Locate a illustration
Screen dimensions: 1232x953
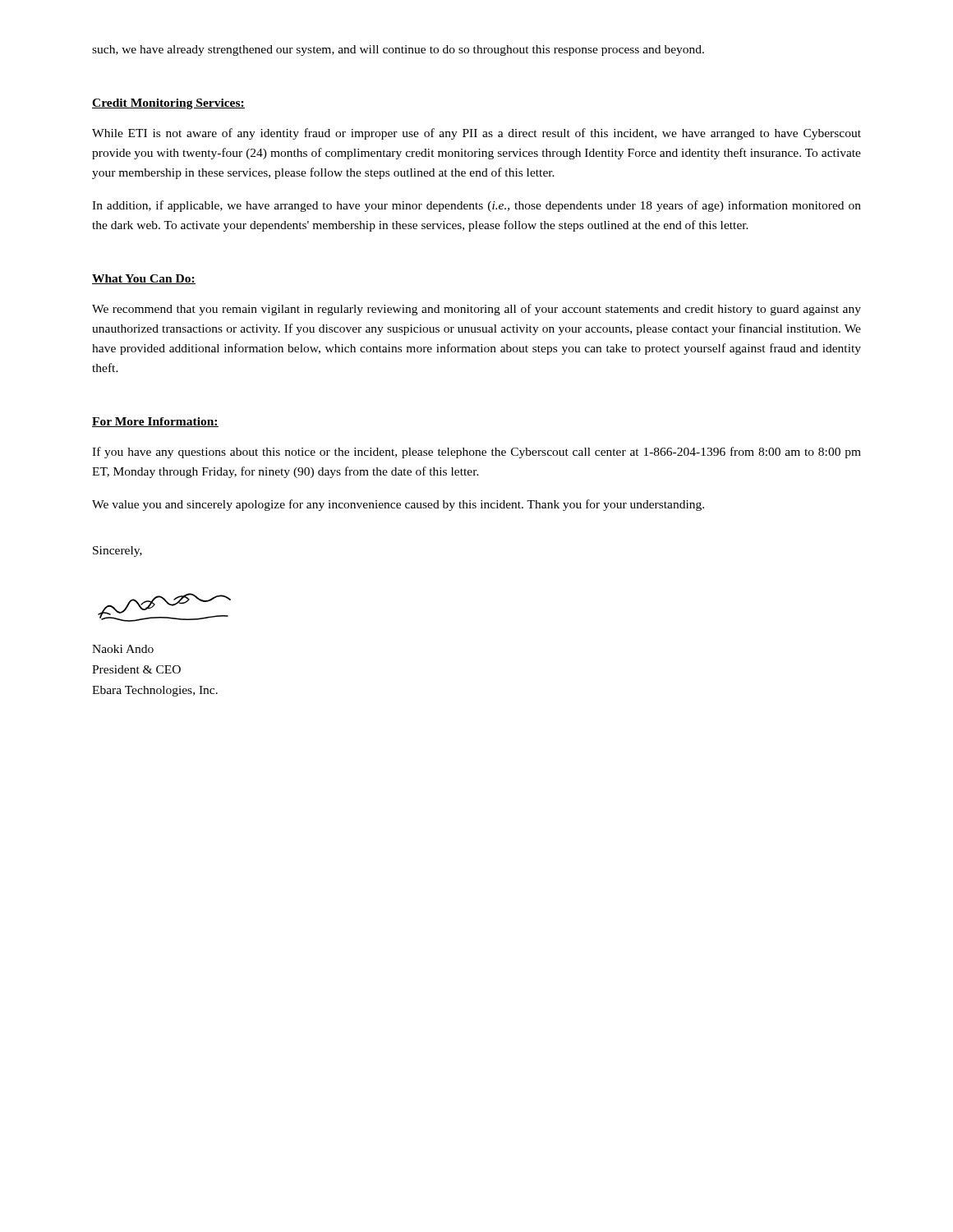tap(166, 603)
